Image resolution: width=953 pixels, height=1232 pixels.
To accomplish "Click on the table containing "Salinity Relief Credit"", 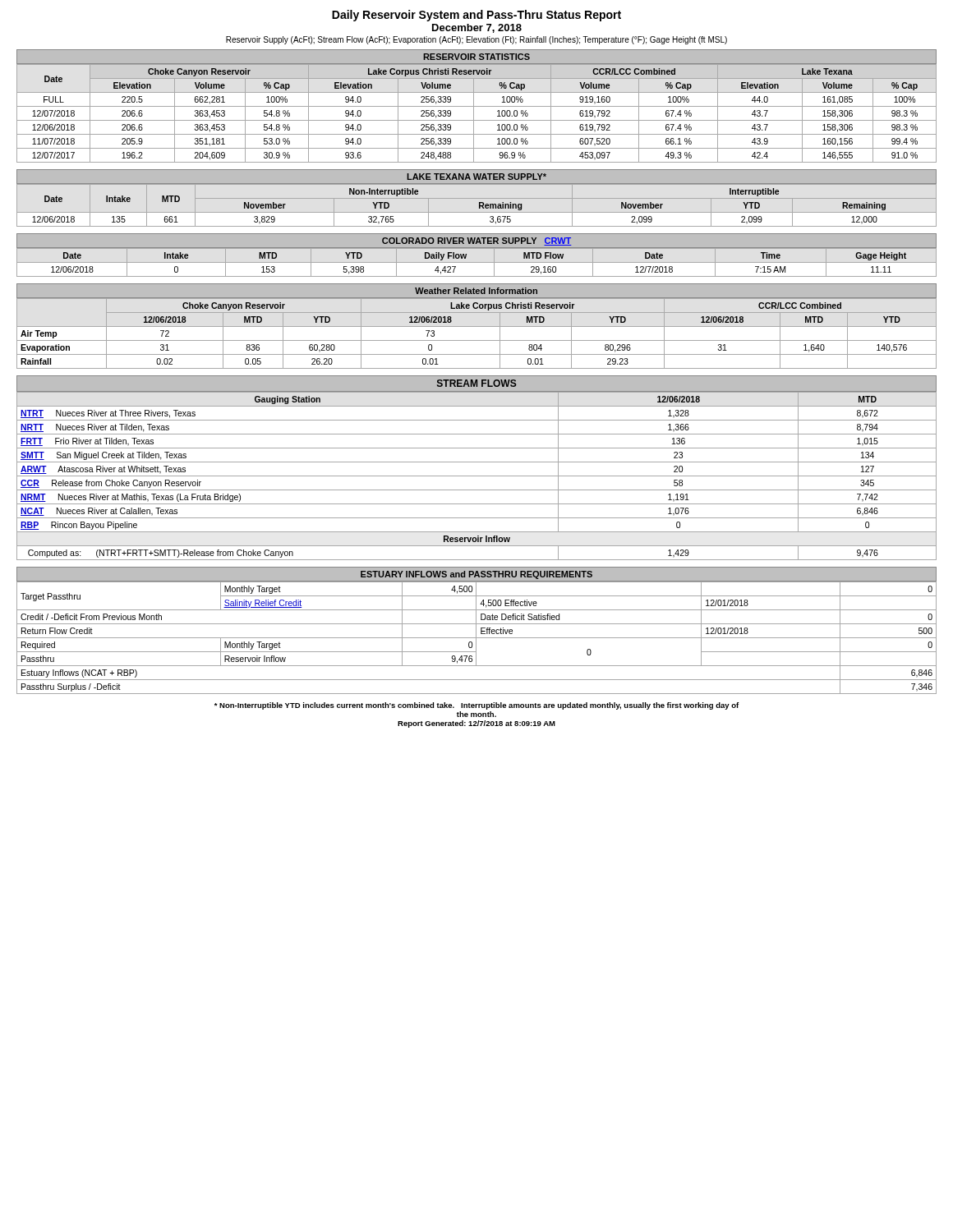I will coord(476,630).
